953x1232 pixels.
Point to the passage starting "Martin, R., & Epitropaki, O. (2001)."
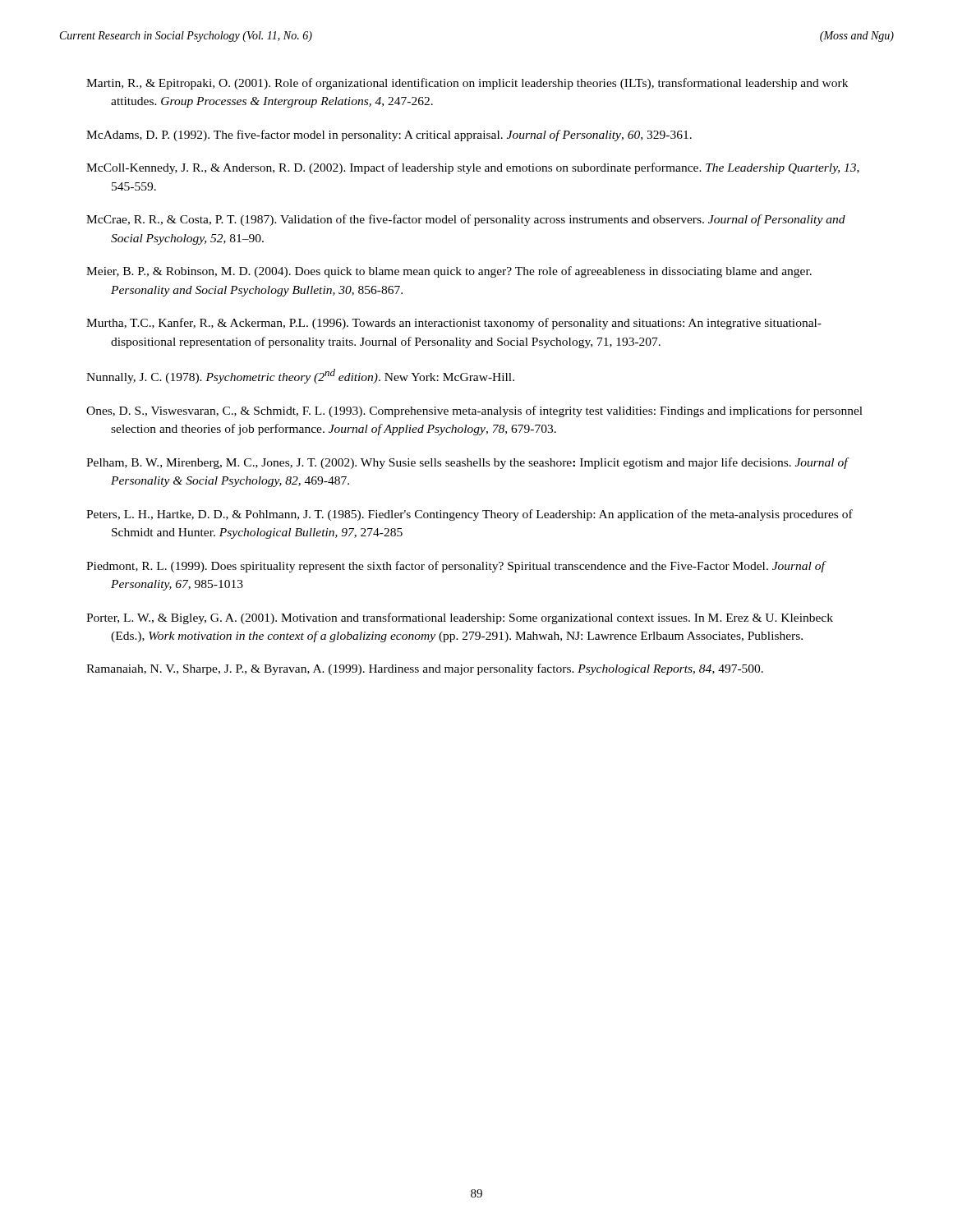point(467,92)
